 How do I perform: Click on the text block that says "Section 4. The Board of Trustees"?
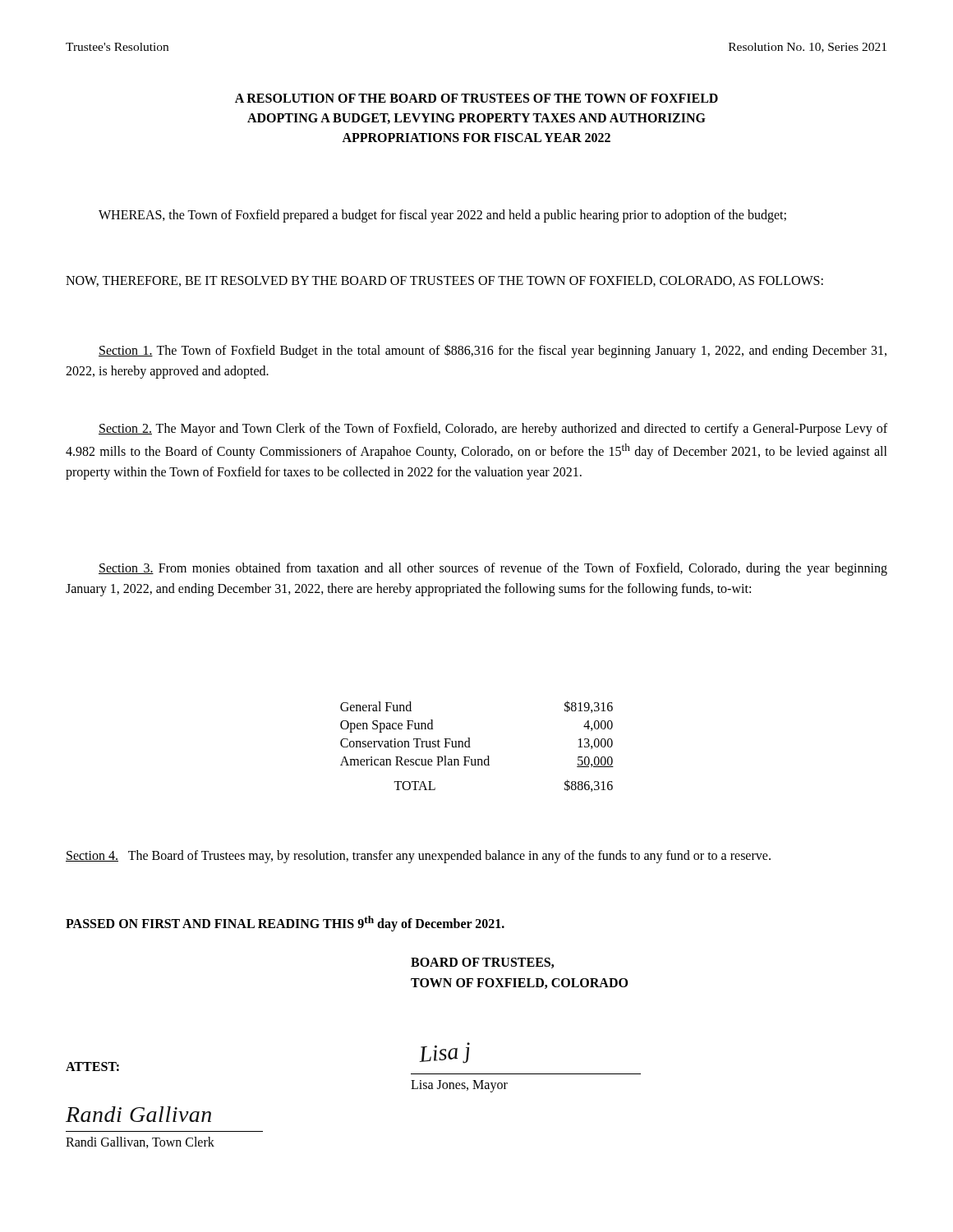pyautogui.click(x=476, y=856)
